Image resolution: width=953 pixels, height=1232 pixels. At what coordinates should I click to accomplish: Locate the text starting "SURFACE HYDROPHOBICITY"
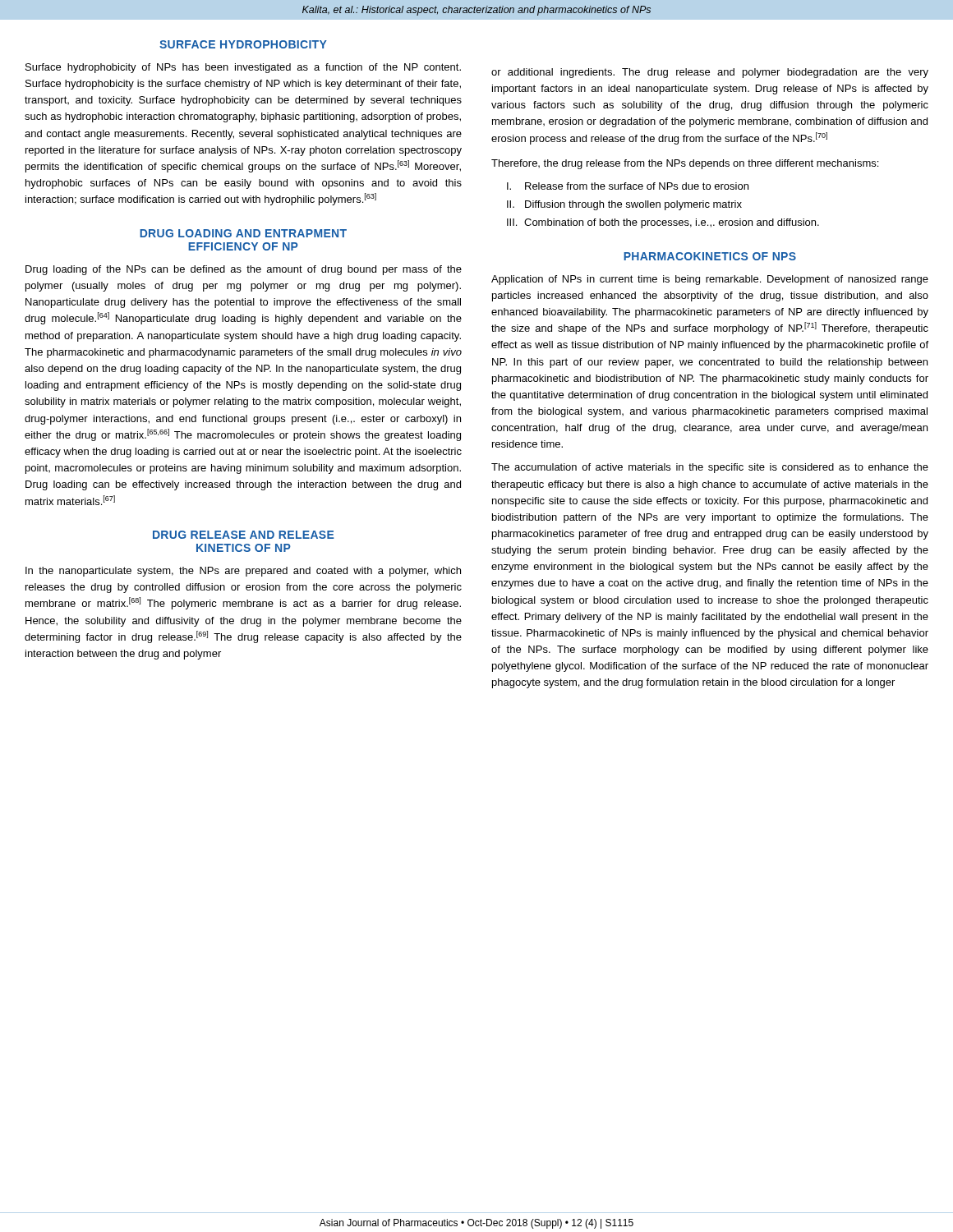pos(243,44)
